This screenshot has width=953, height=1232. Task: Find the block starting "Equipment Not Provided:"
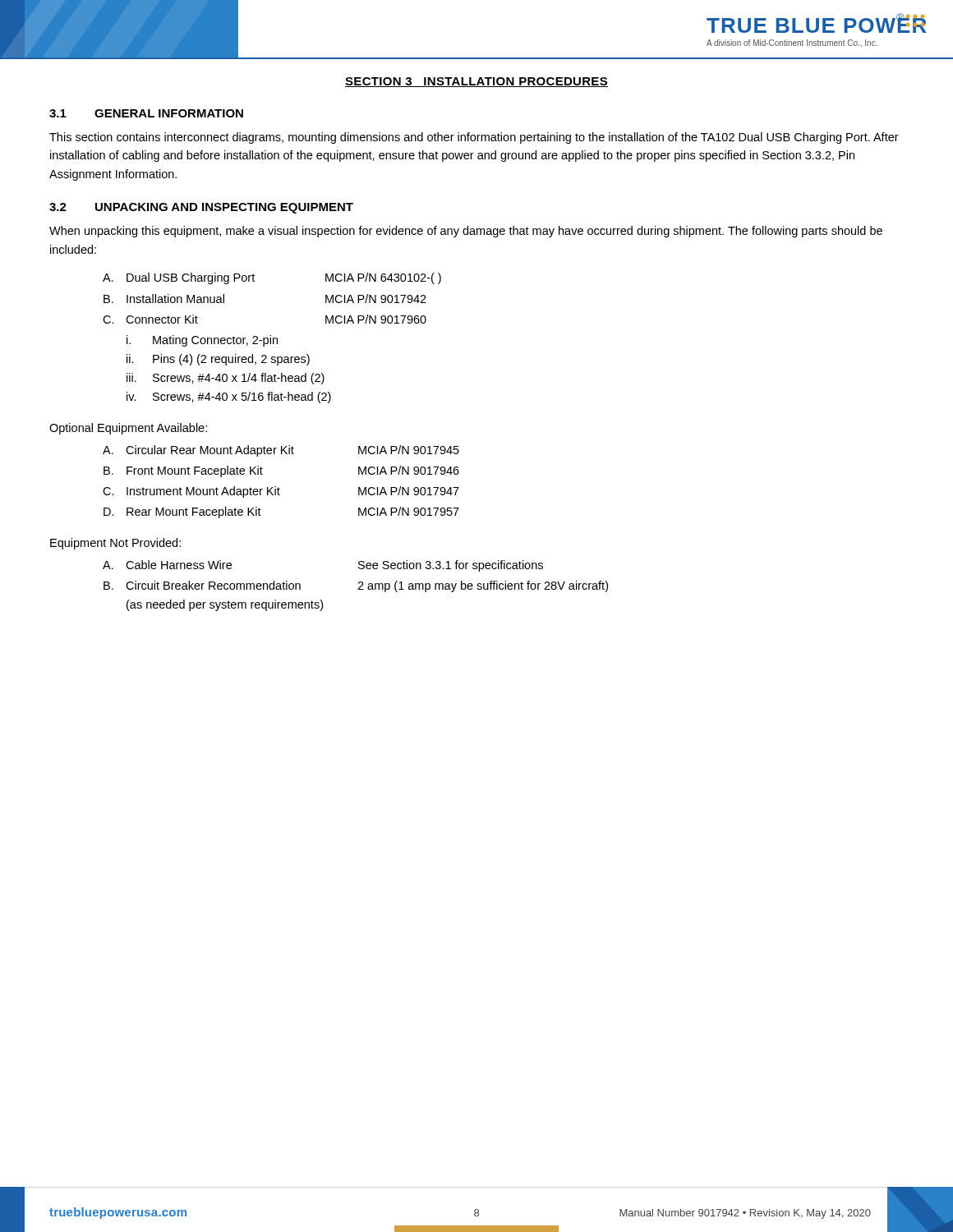pos(116,543)
